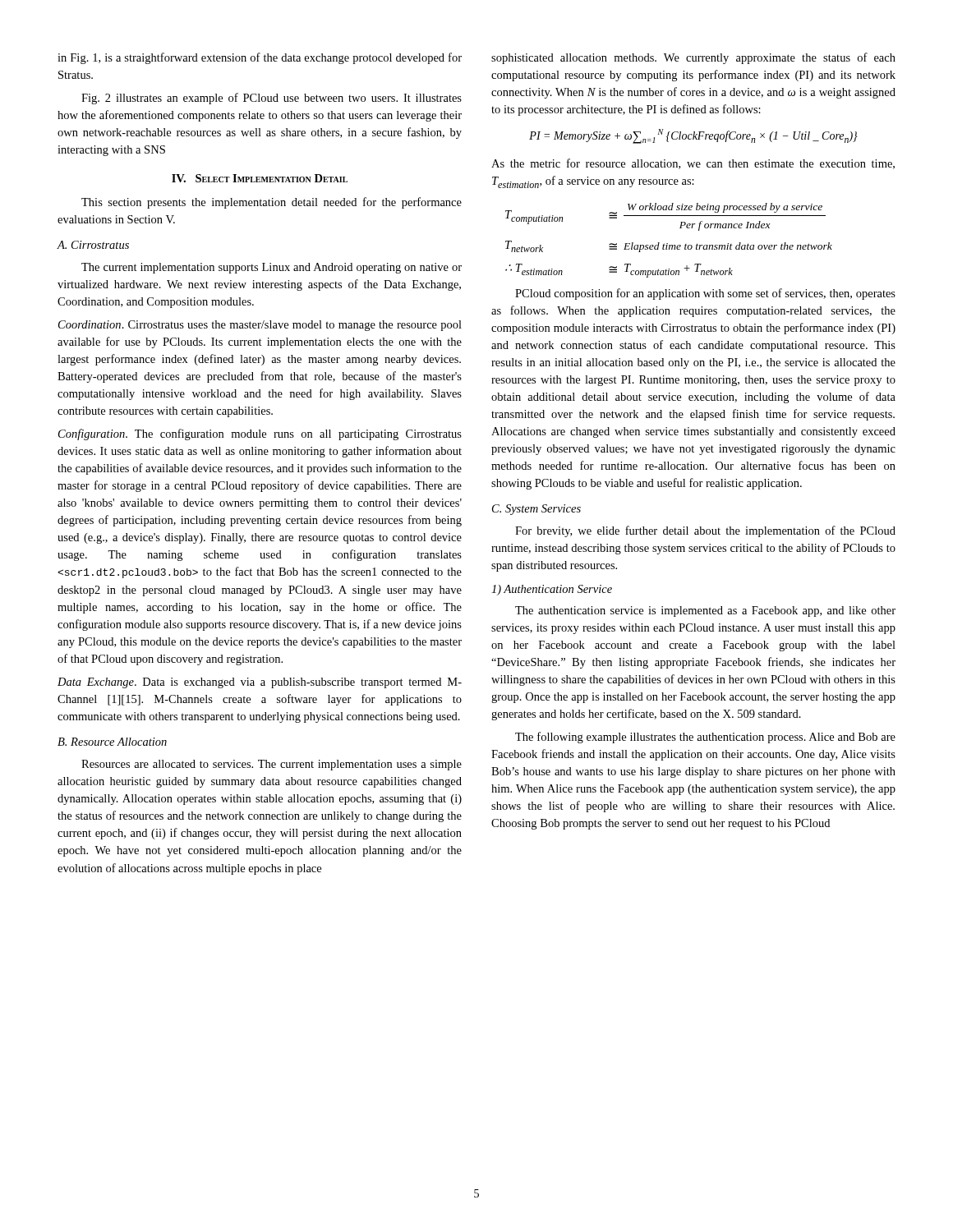Find the text block with the text "Coordination. Cirrostratus uses the master/slave"
The height and width of the screenshot is (1232, 953).
260,368
